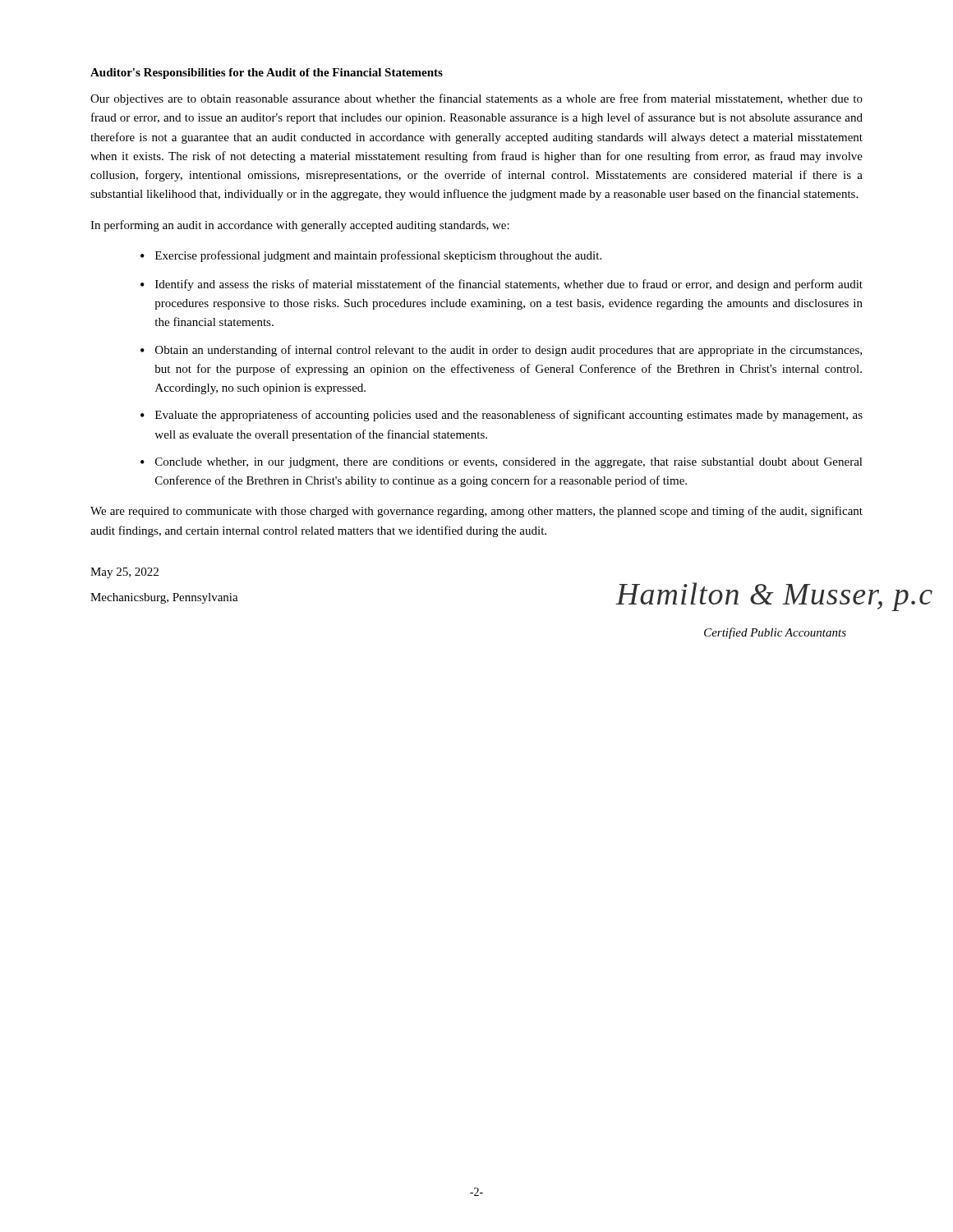This screenshot has height=1232, width=953.
Task: Click on the list item containing "• Exercise professional judgment and"
Action: (x=501, y=257)
